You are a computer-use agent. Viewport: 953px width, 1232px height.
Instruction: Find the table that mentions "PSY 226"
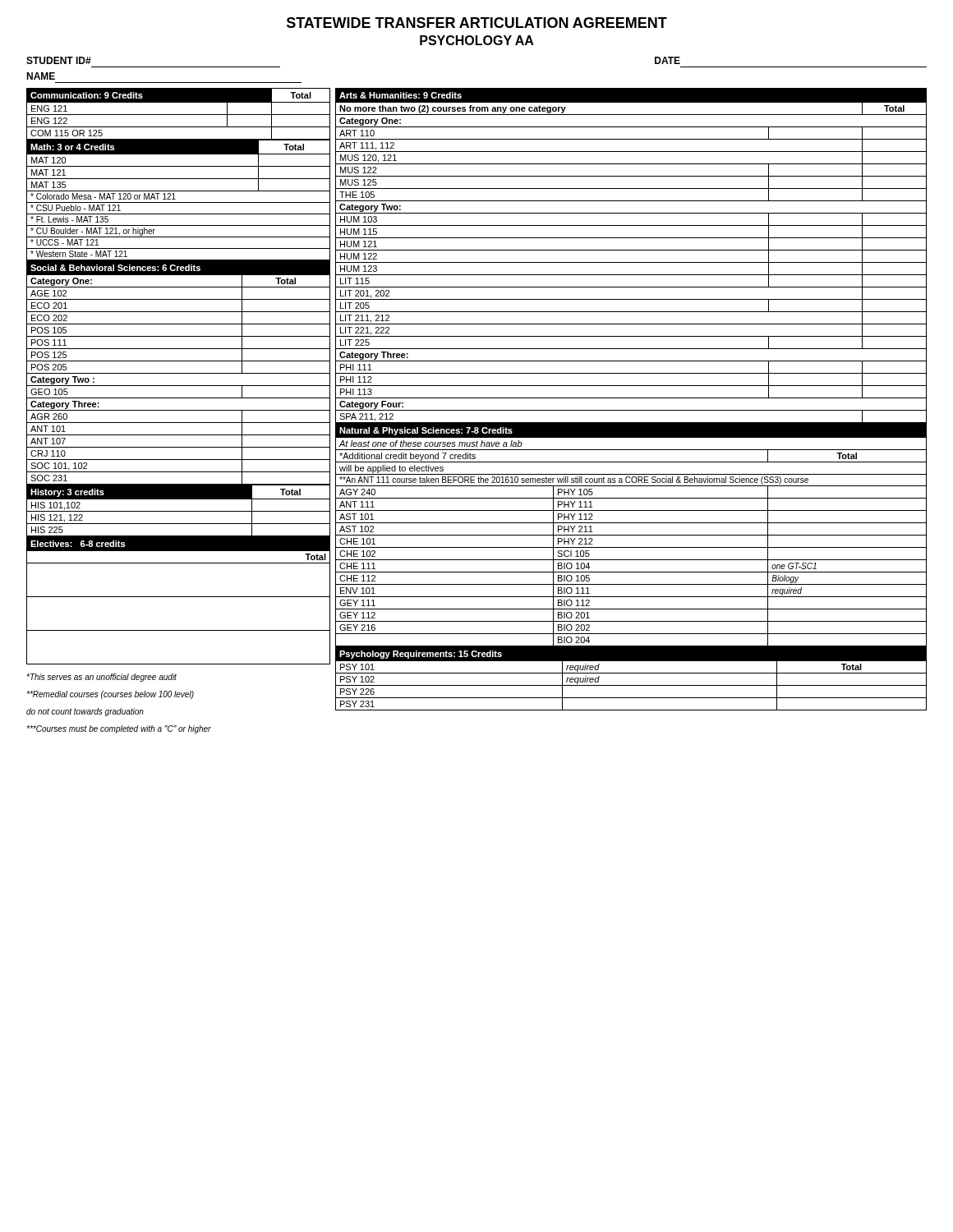631,678
